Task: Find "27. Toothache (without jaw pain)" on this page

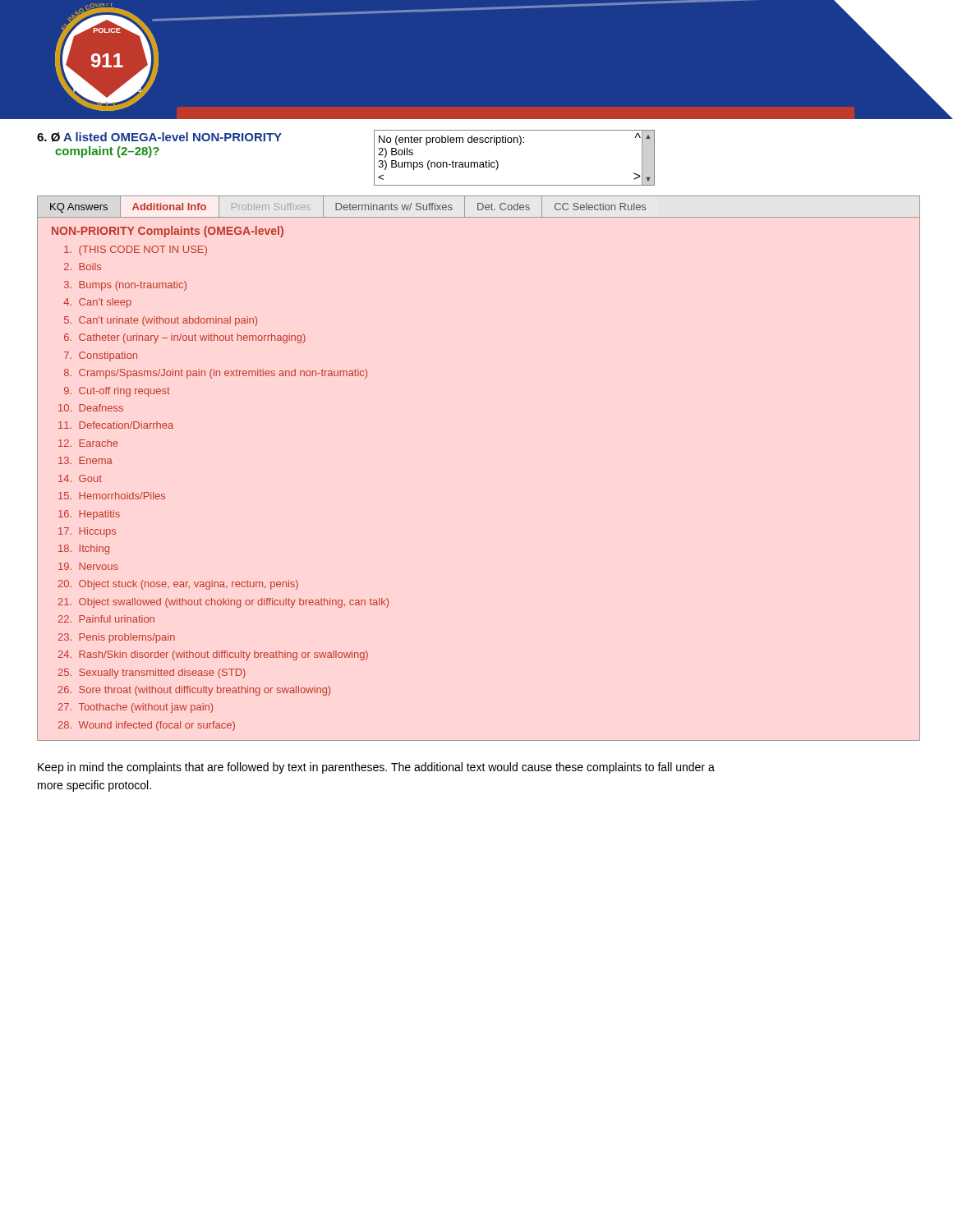Action: pos(132,707)
